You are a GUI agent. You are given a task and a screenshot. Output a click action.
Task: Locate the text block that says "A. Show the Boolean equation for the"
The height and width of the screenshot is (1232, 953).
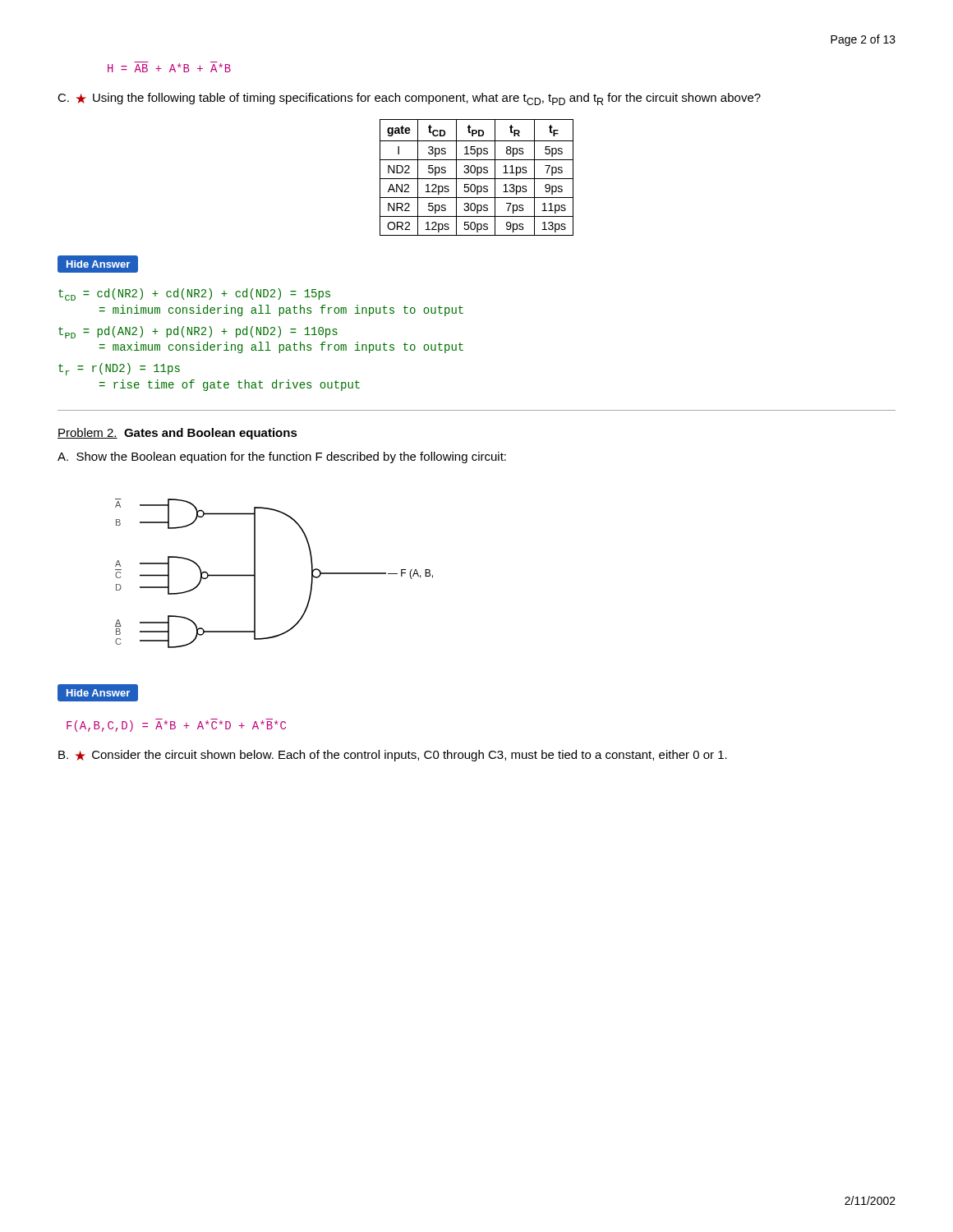tap(282, 456)
